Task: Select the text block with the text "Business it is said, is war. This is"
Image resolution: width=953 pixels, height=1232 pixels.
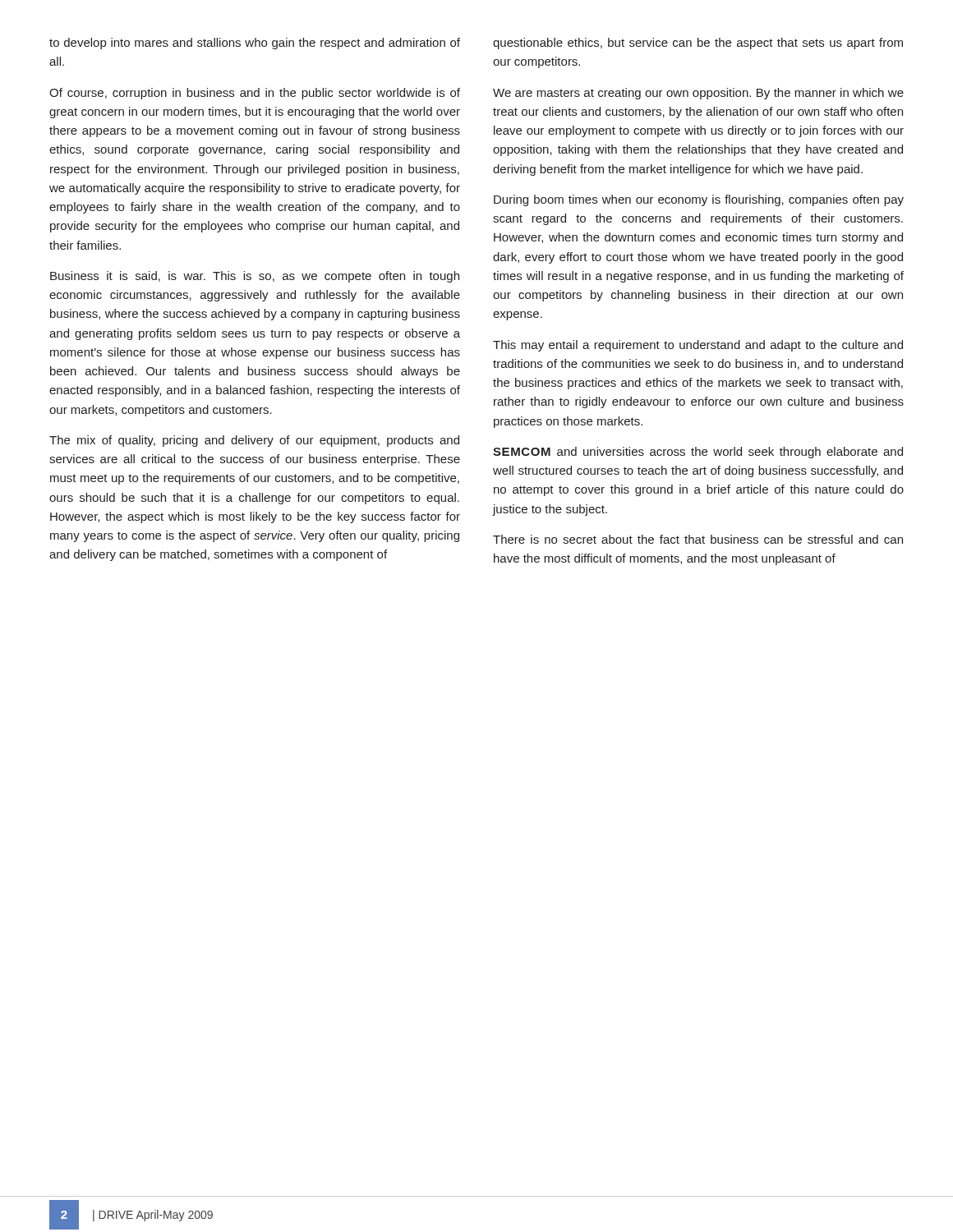Action: (255, 342)
